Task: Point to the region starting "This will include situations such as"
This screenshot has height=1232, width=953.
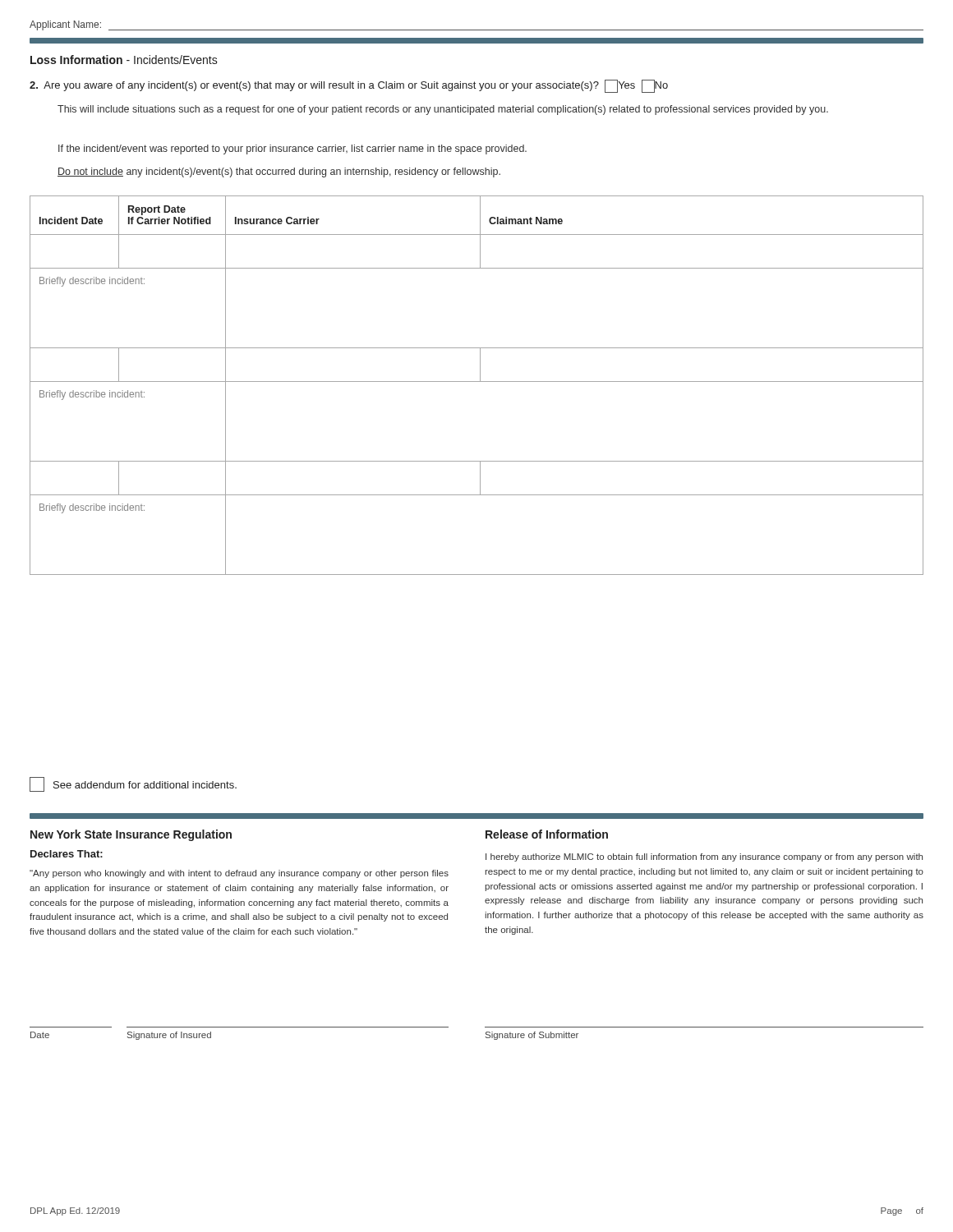Action: tap(443, 109)
